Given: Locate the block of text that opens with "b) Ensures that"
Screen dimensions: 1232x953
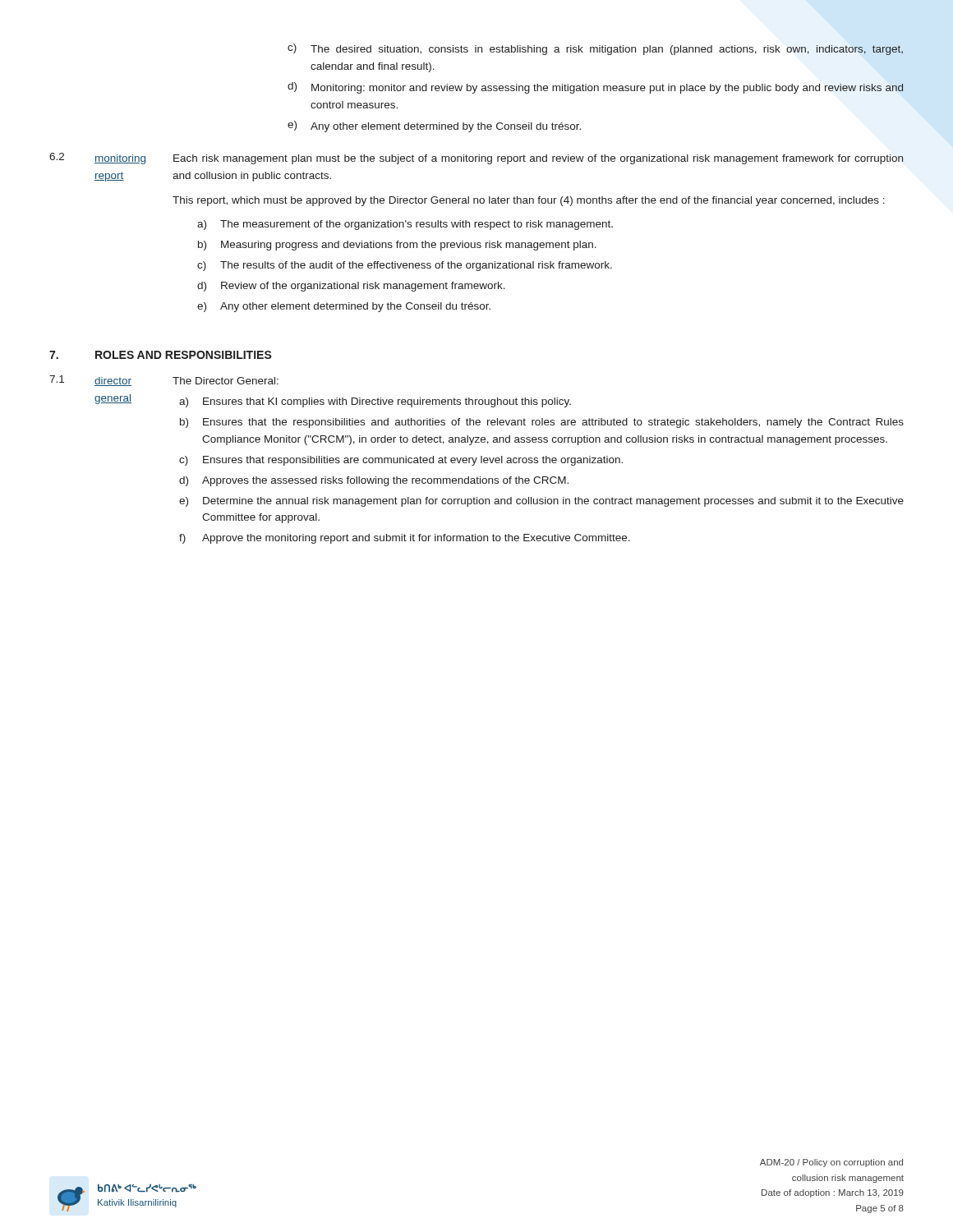Looking at the screenshot, I should pos(541,431).
